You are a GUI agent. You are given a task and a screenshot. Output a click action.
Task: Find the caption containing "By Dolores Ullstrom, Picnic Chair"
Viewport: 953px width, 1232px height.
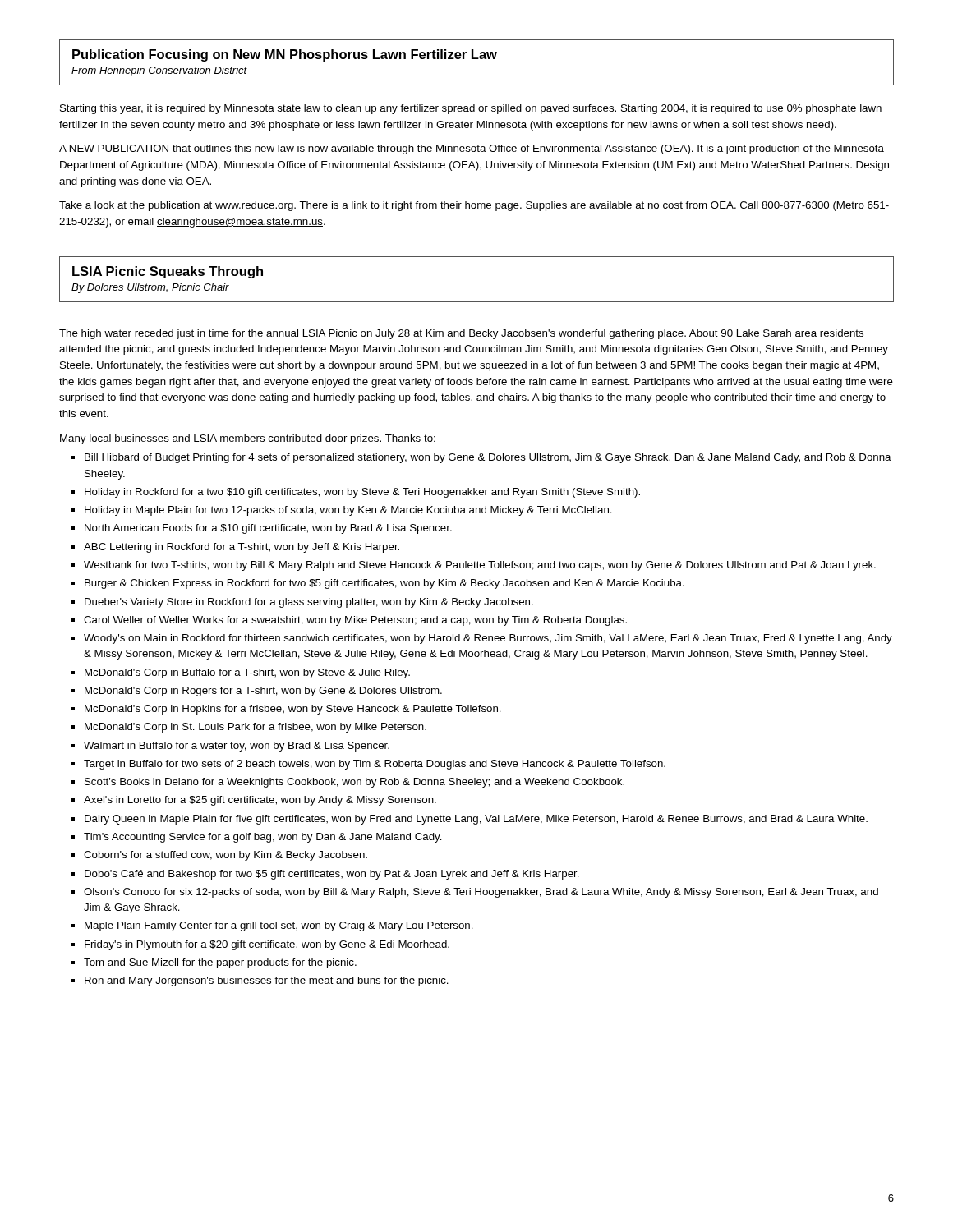click(x=150, y=287)
